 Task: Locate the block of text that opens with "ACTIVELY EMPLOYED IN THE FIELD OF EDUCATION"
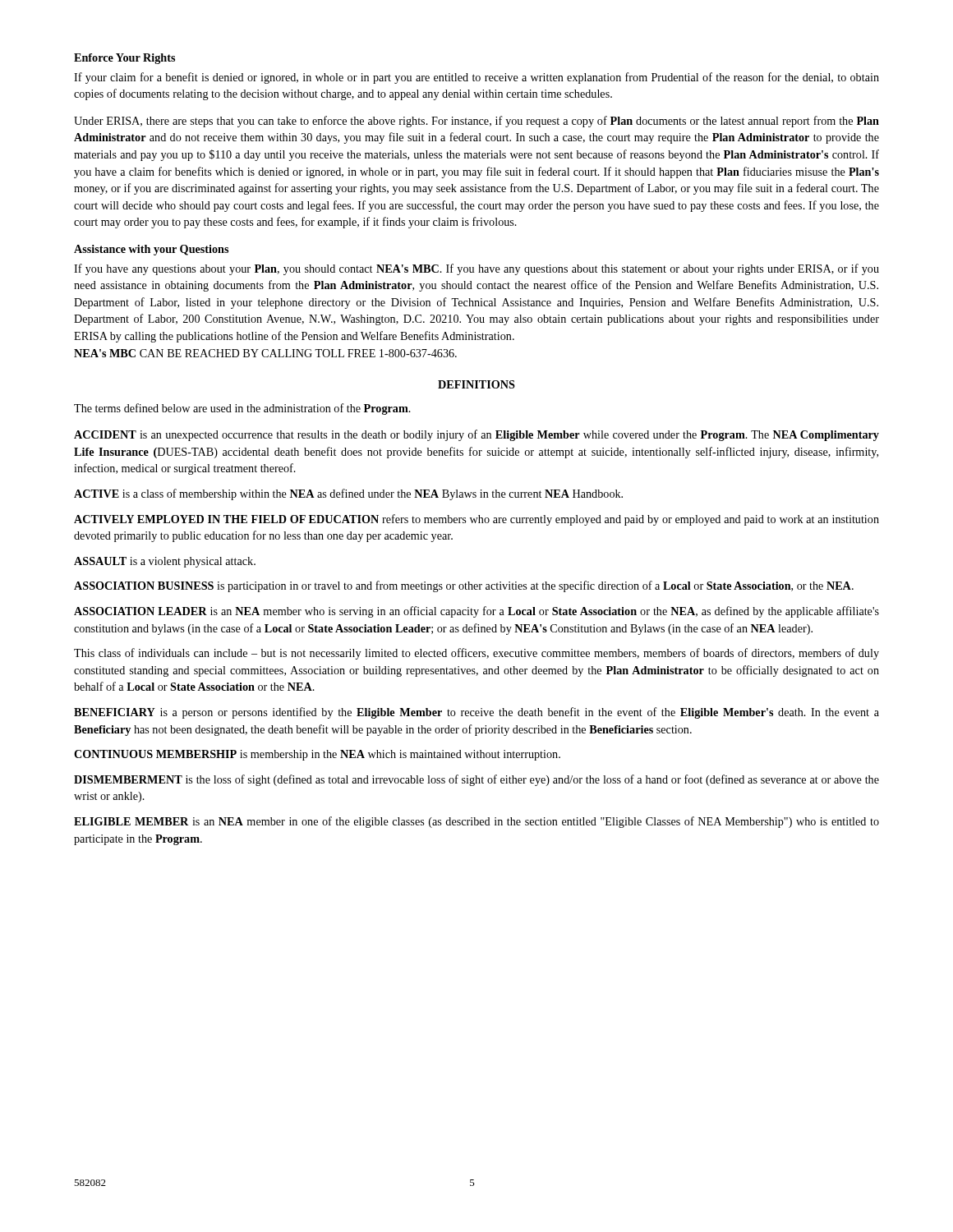point(476,527)
